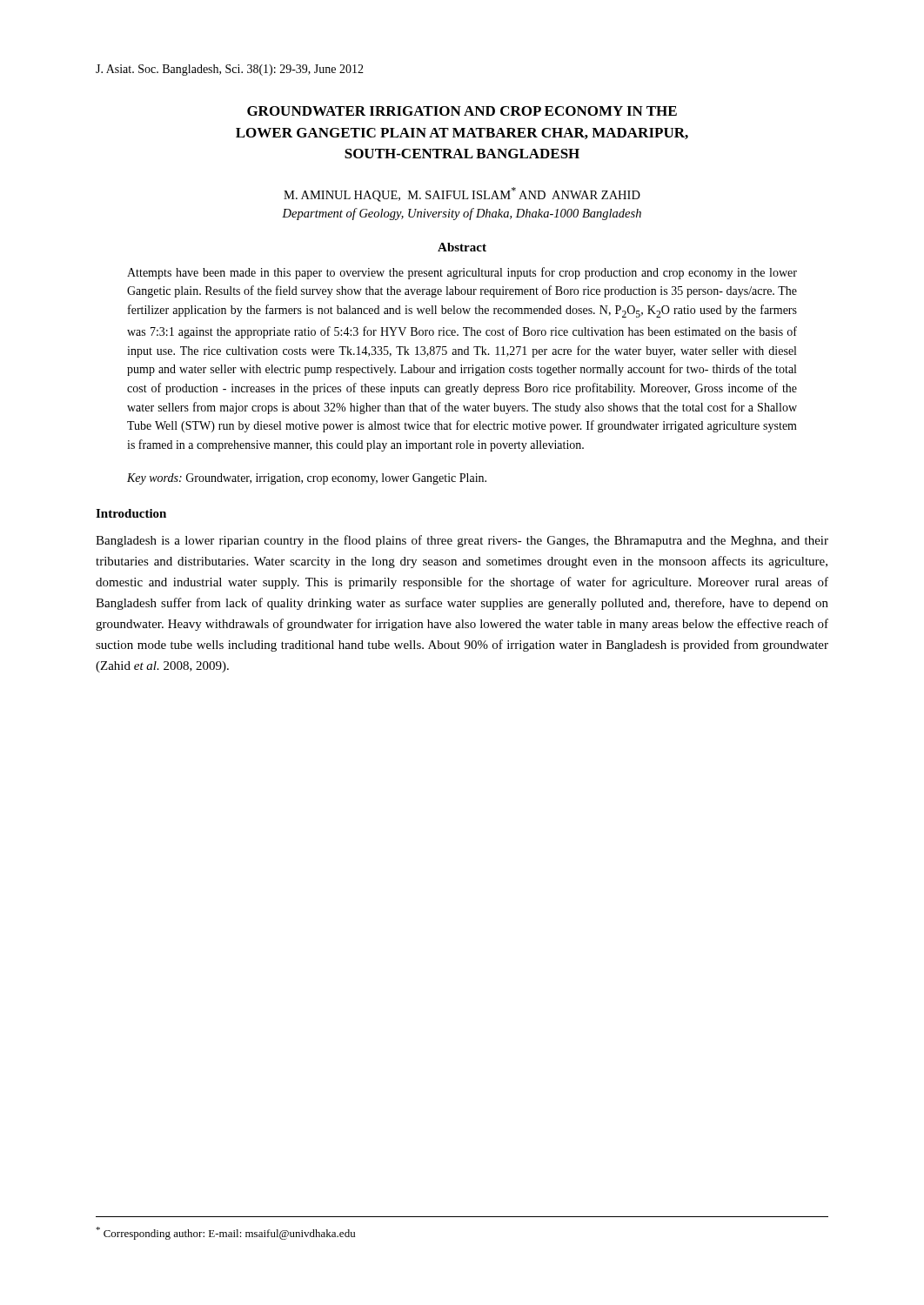The width and height of the screenshot is (924, 1305).
Task: Click the passage that begins "Department of Geology, University of"
Action: 462,213
